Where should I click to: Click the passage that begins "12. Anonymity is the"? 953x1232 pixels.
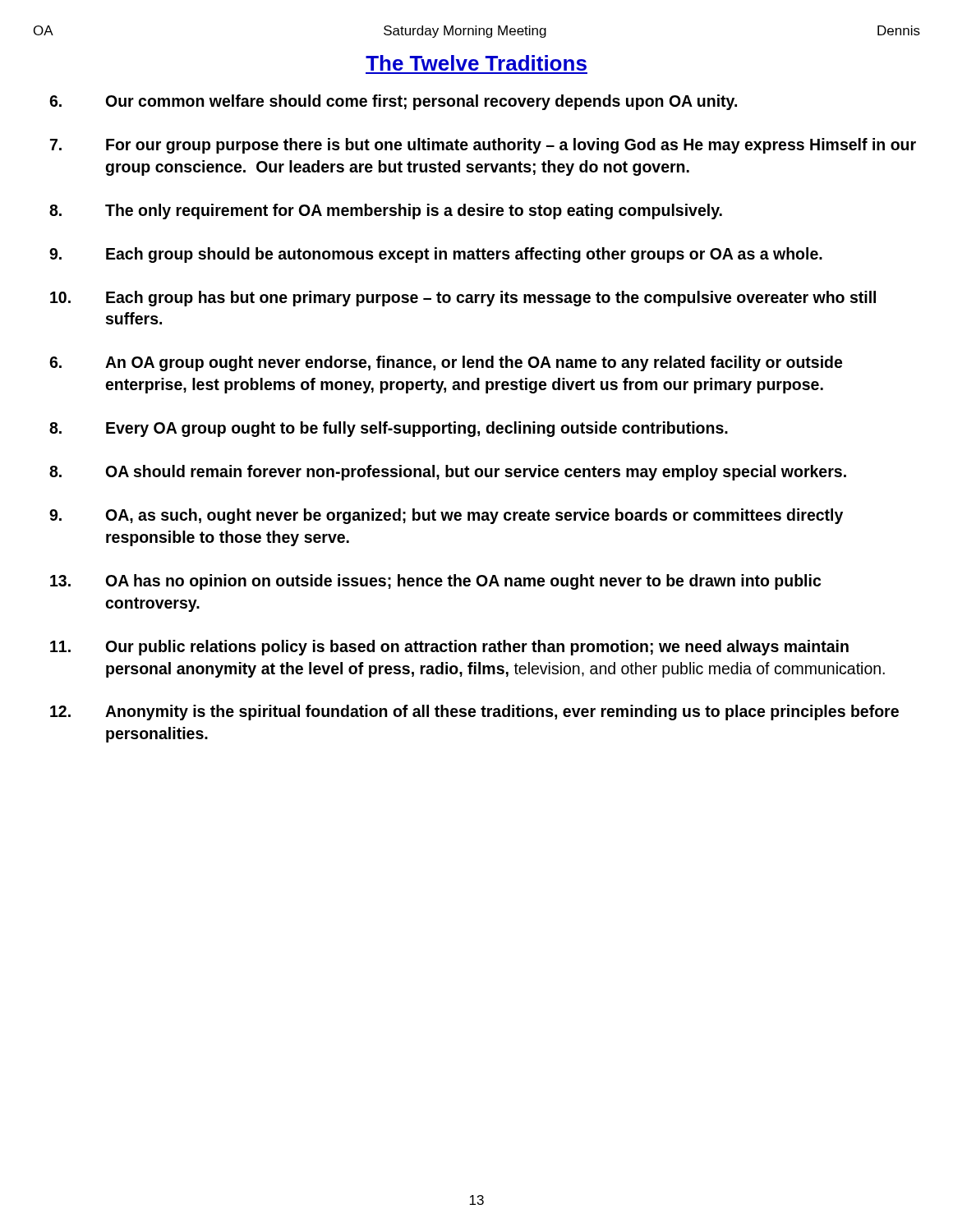[x=485, y=723]
